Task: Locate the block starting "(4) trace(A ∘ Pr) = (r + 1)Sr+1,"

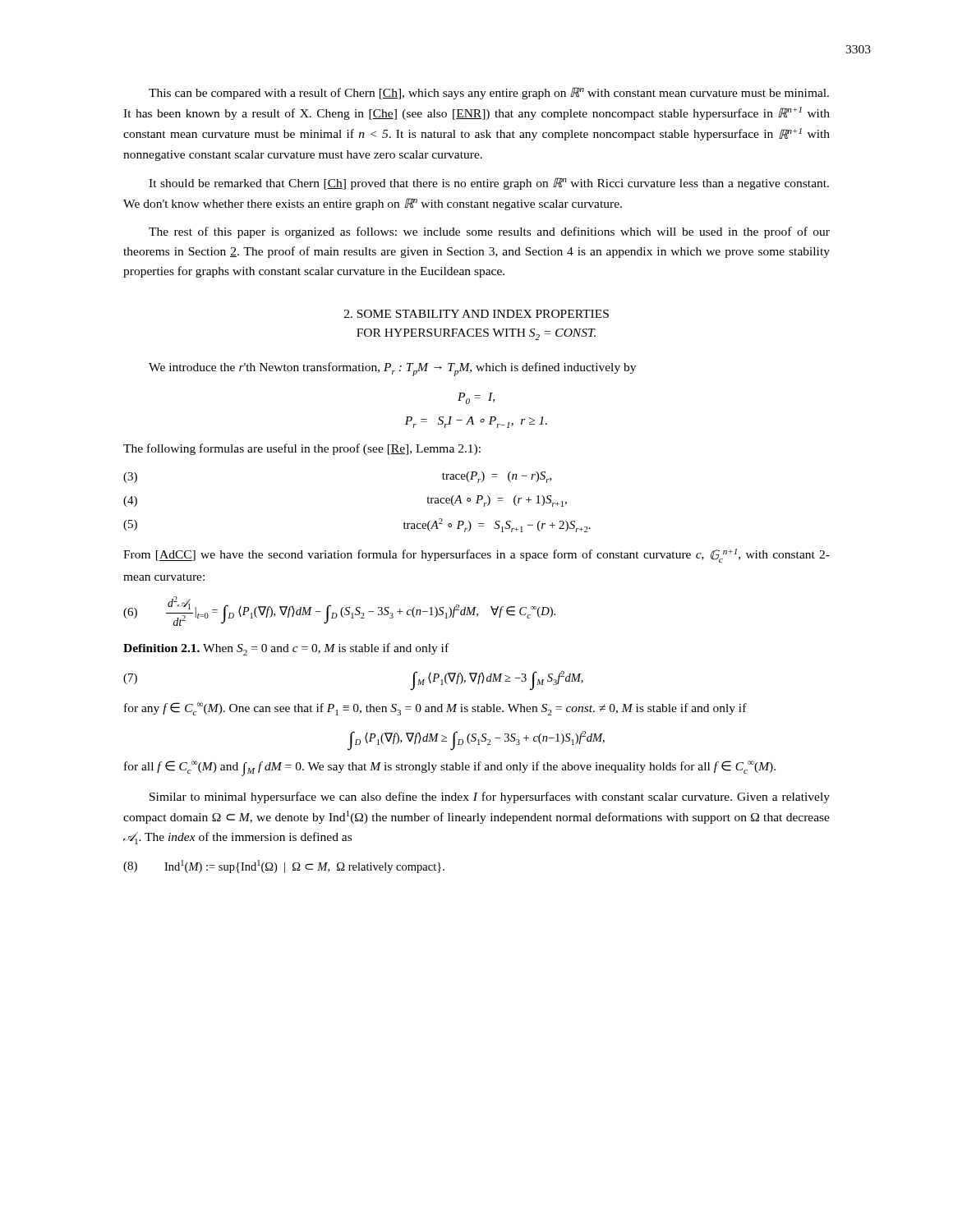Action: pyautogui.click(x=476, y=500)
